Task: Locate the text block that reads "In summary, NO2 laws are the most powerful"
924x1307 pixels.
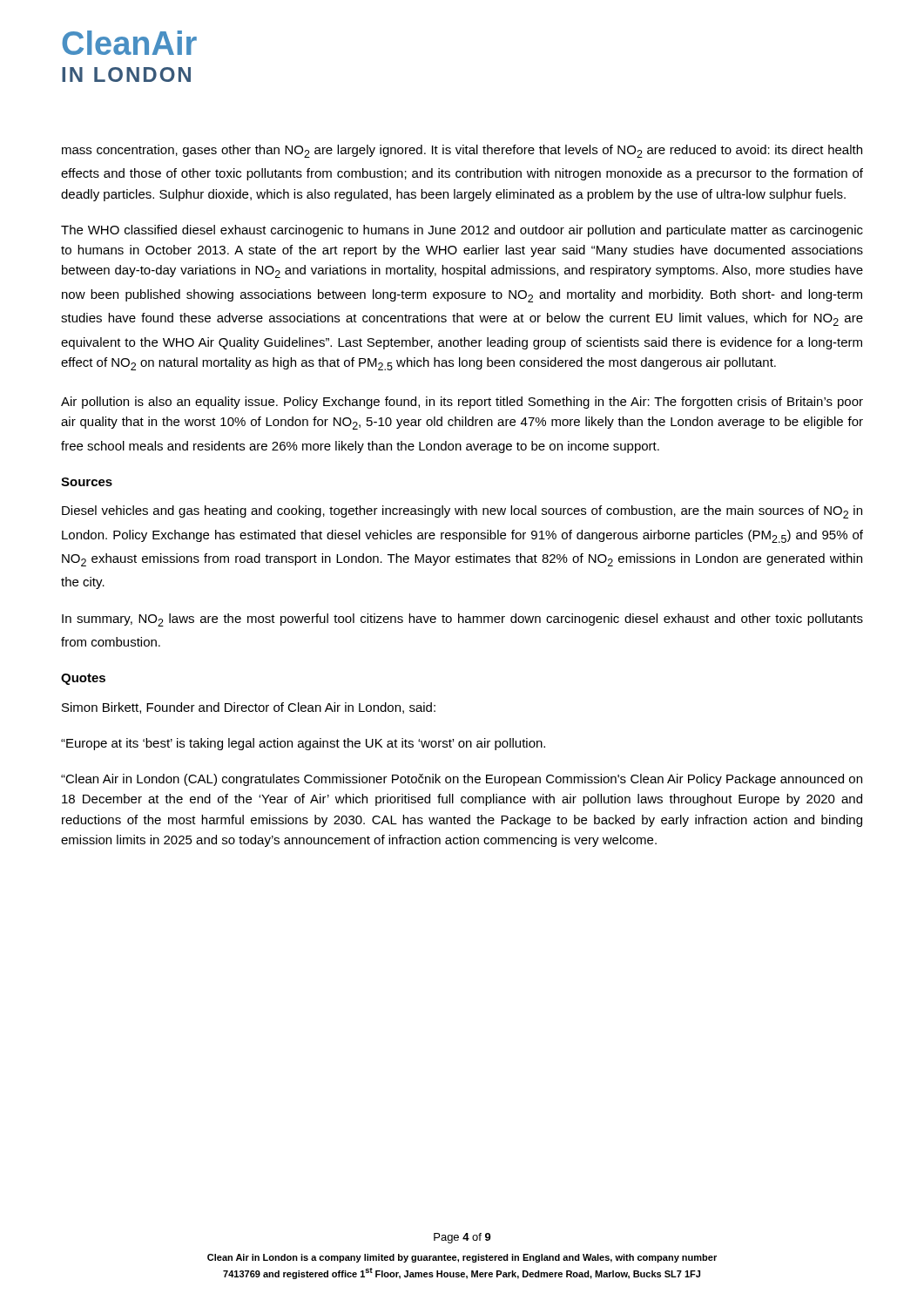Action: 462,630
